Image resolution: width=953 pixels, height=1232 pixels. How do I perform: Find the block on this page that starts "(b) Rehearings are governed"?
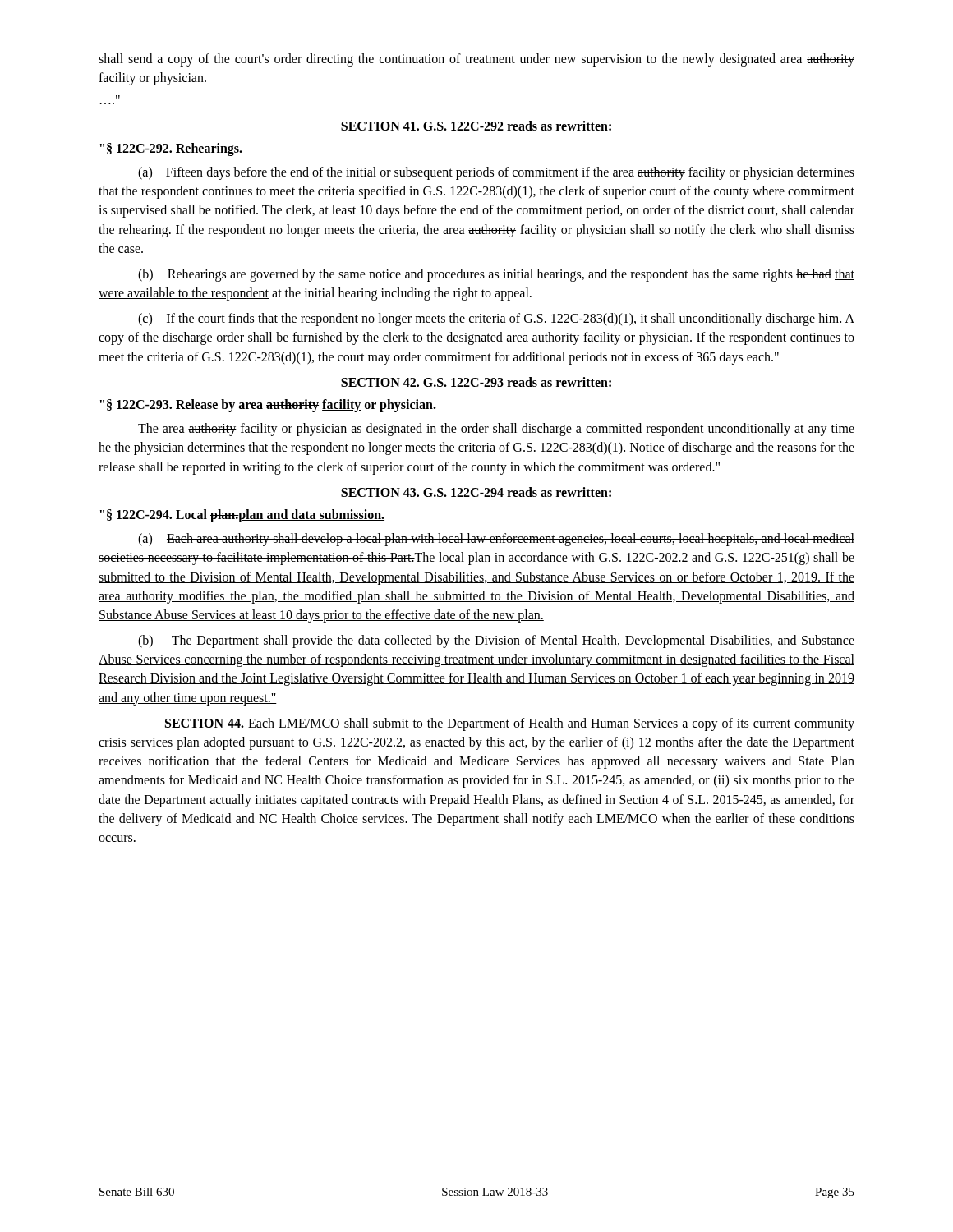tap(476, 283)
